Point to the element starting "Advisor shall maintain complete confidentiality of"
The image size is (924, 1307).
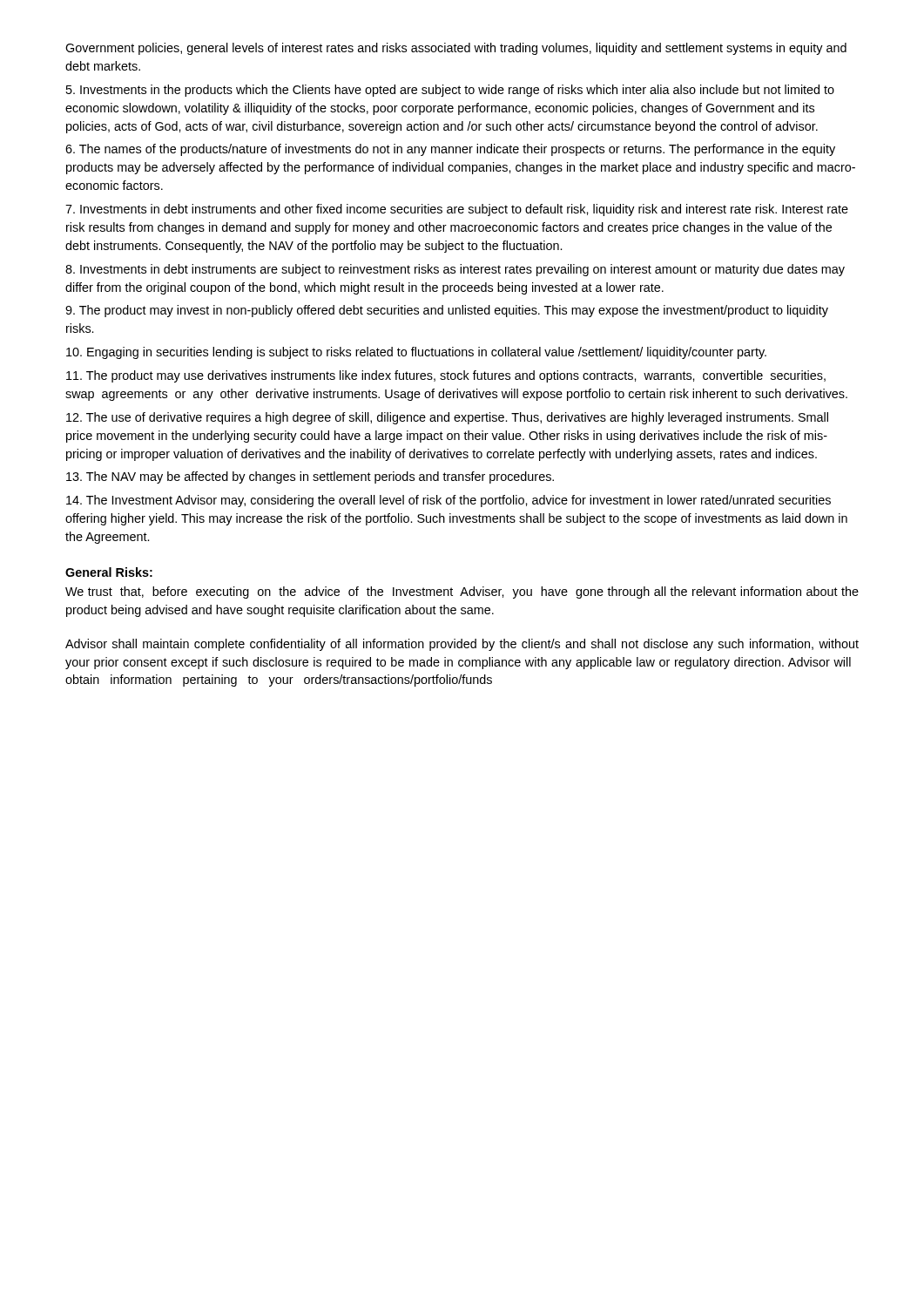pos(462,662)
